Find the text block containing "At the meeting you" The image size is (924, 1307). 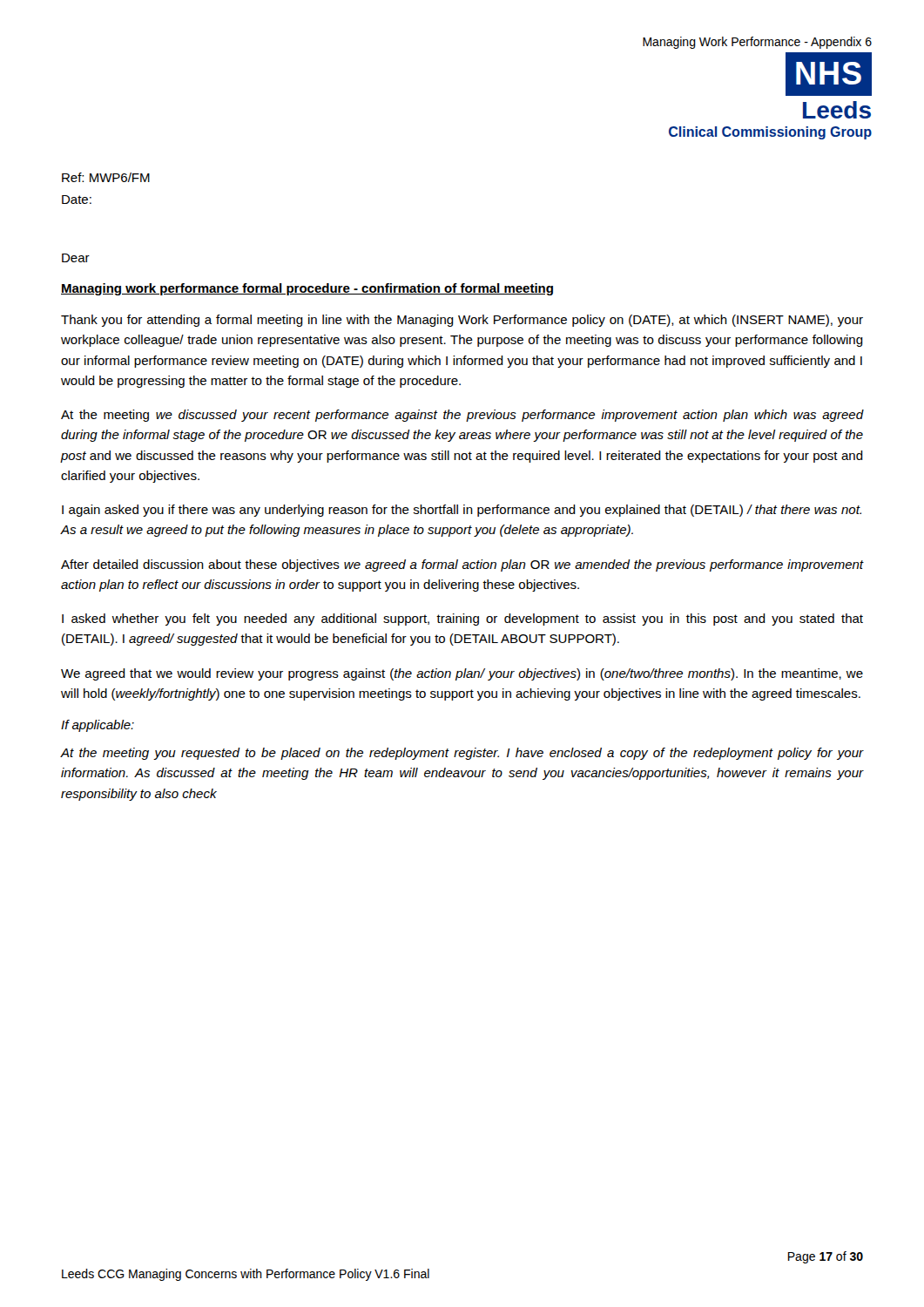pyautogui.click(x=462, y=773)
